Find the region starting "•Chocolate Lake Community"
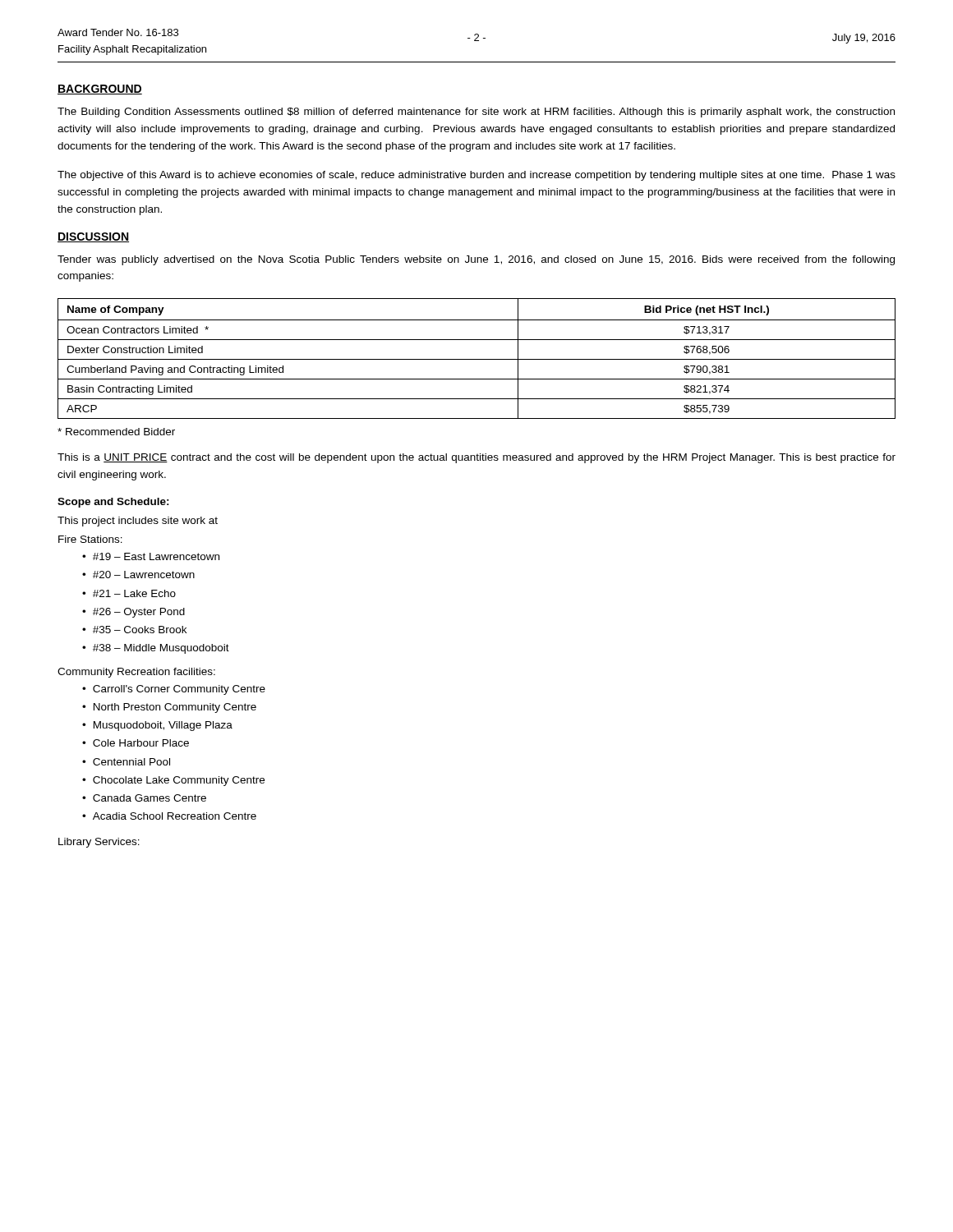 click(x=174, y=780)
